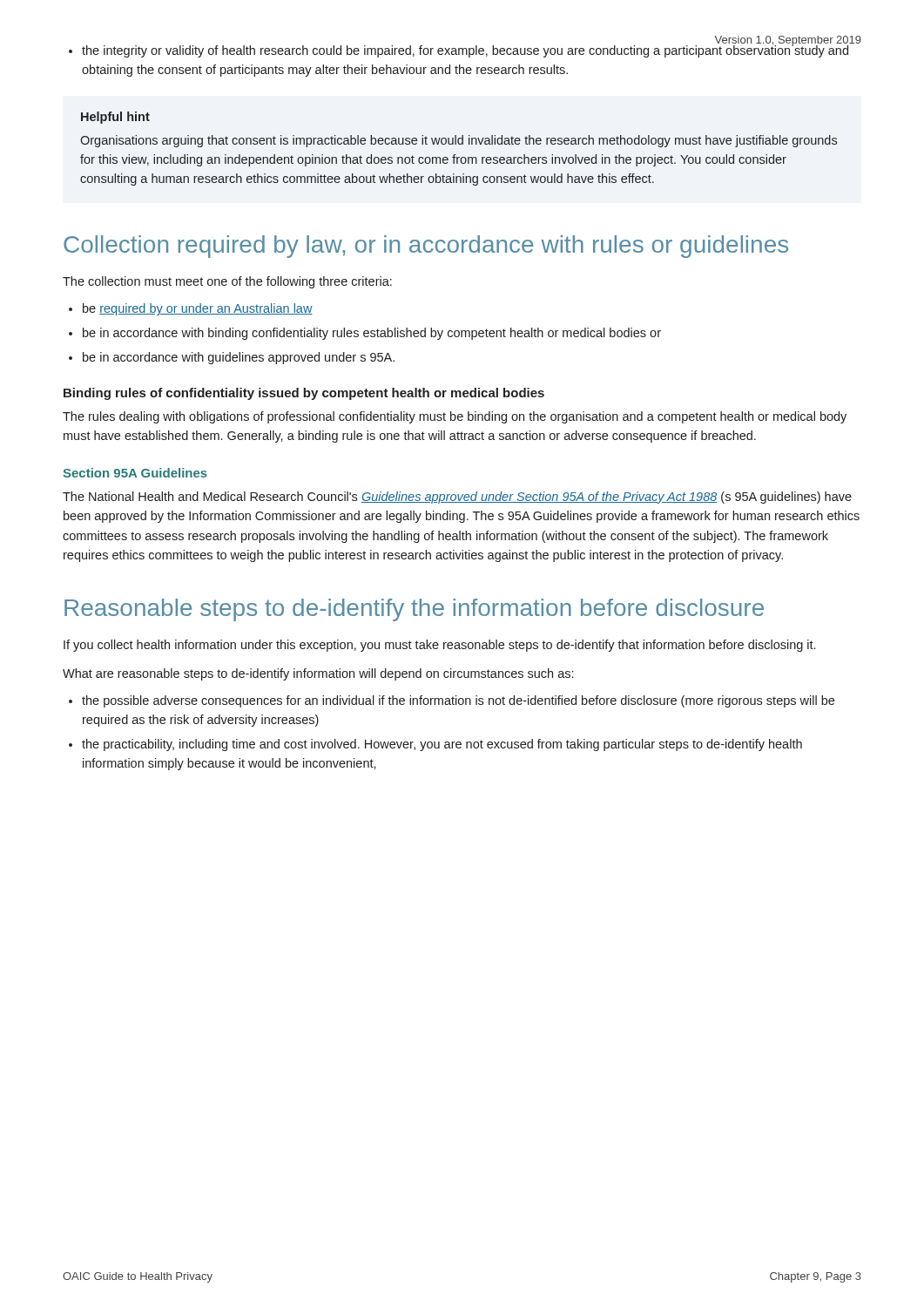The height and width of the screenshot is (1307, 924).
Task: Locate the block of text that opens with "be required by or under an Australian"
Action: (191, 309)
